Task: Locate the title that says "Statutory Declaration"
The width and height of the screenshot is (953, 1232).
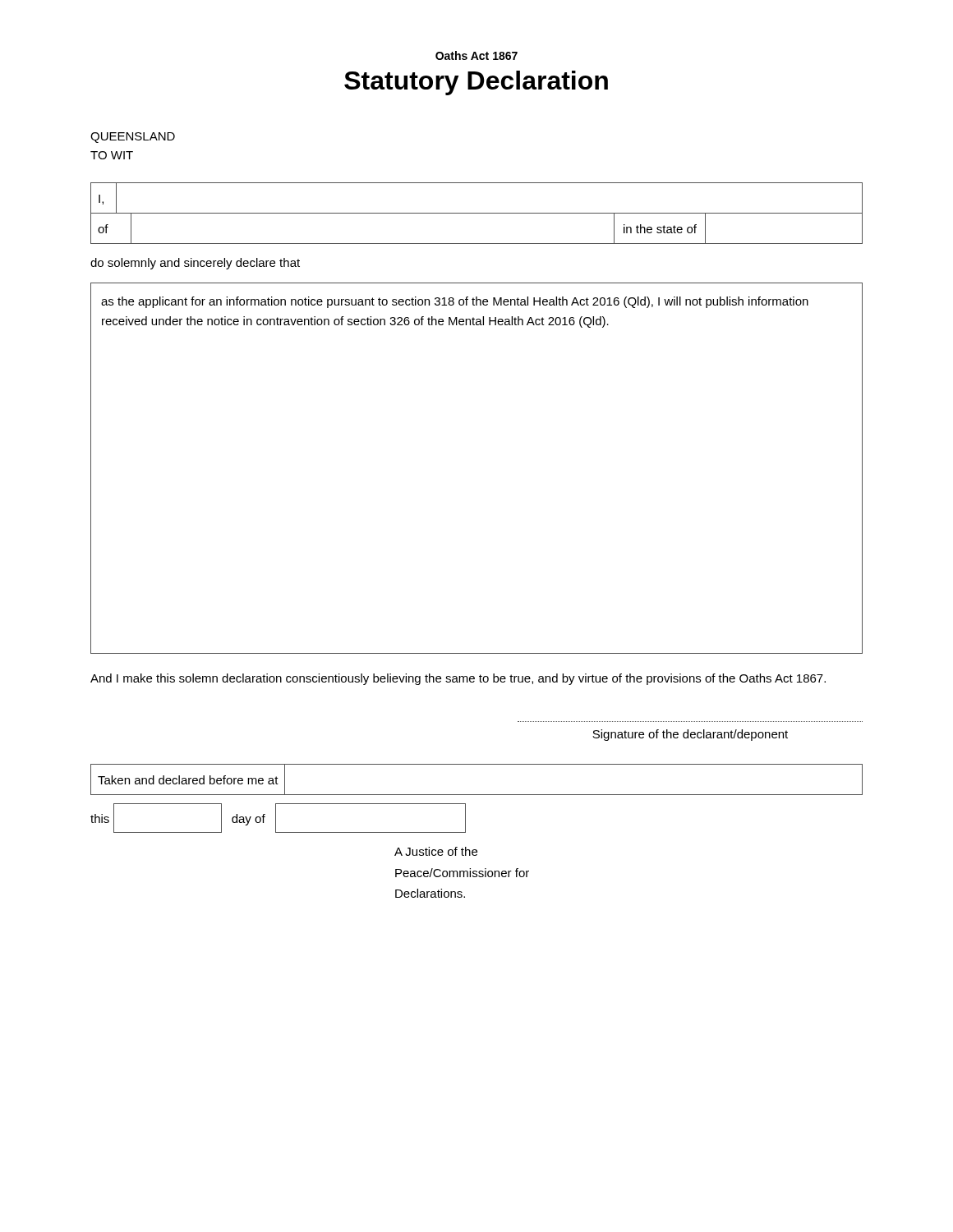Action: [476, 80]
